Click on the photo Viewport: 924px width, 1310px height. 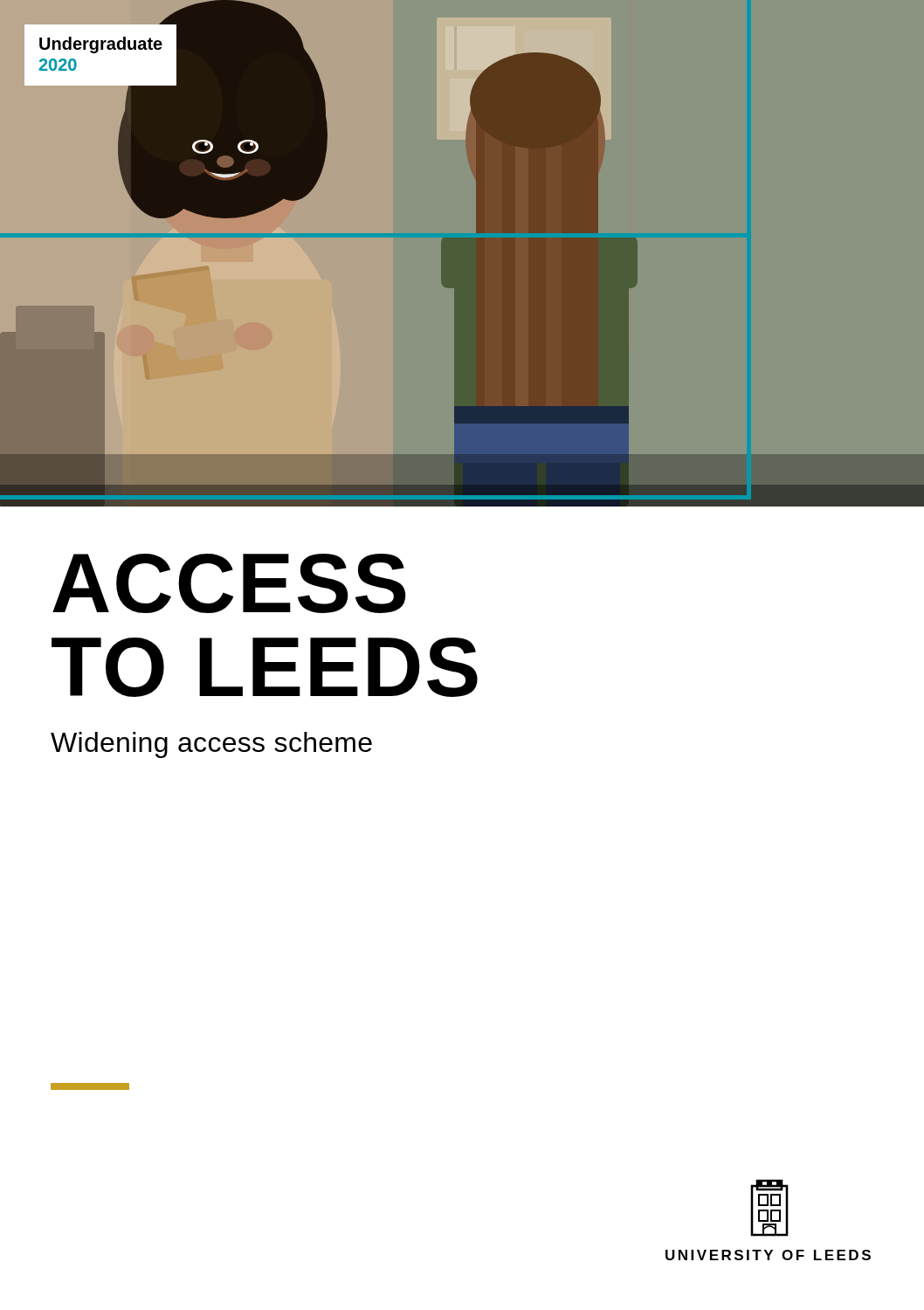tap(462, 253)
